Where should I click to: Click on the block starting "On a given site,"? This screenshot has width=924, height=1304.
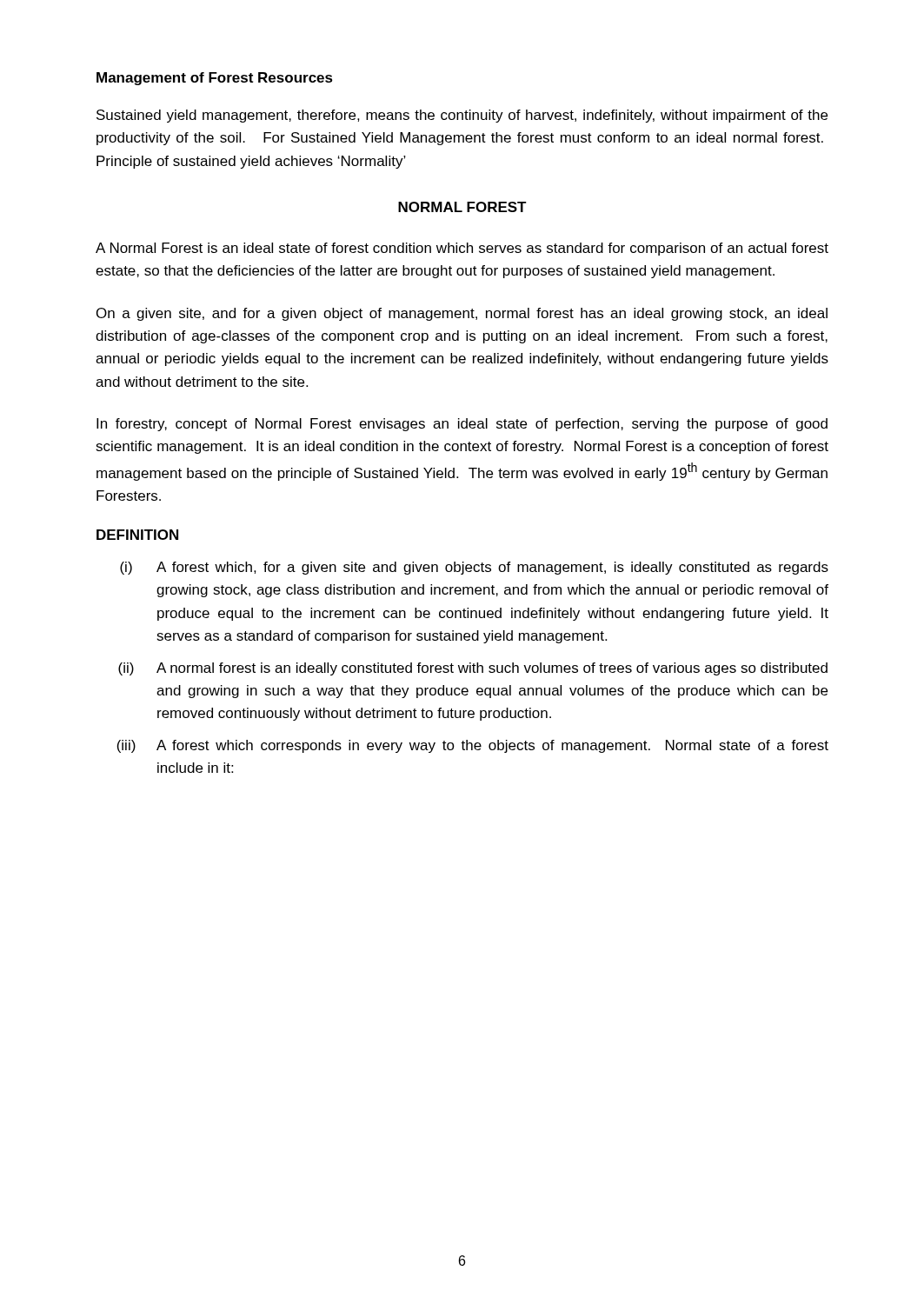[x=462, y=348]
